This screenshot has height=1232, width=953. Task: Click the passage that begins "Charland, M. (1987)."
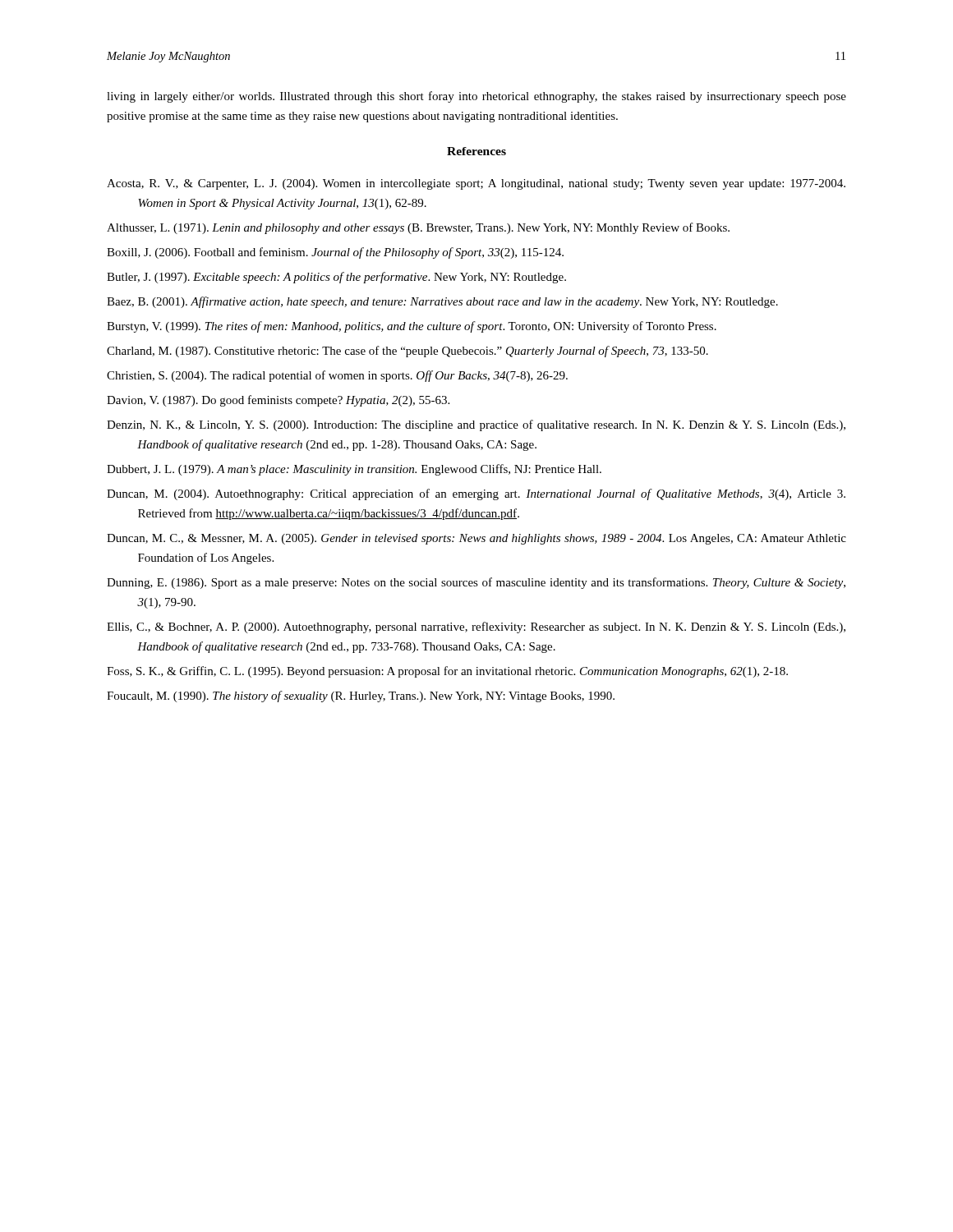pyautogui.click(x=408, y=351)
